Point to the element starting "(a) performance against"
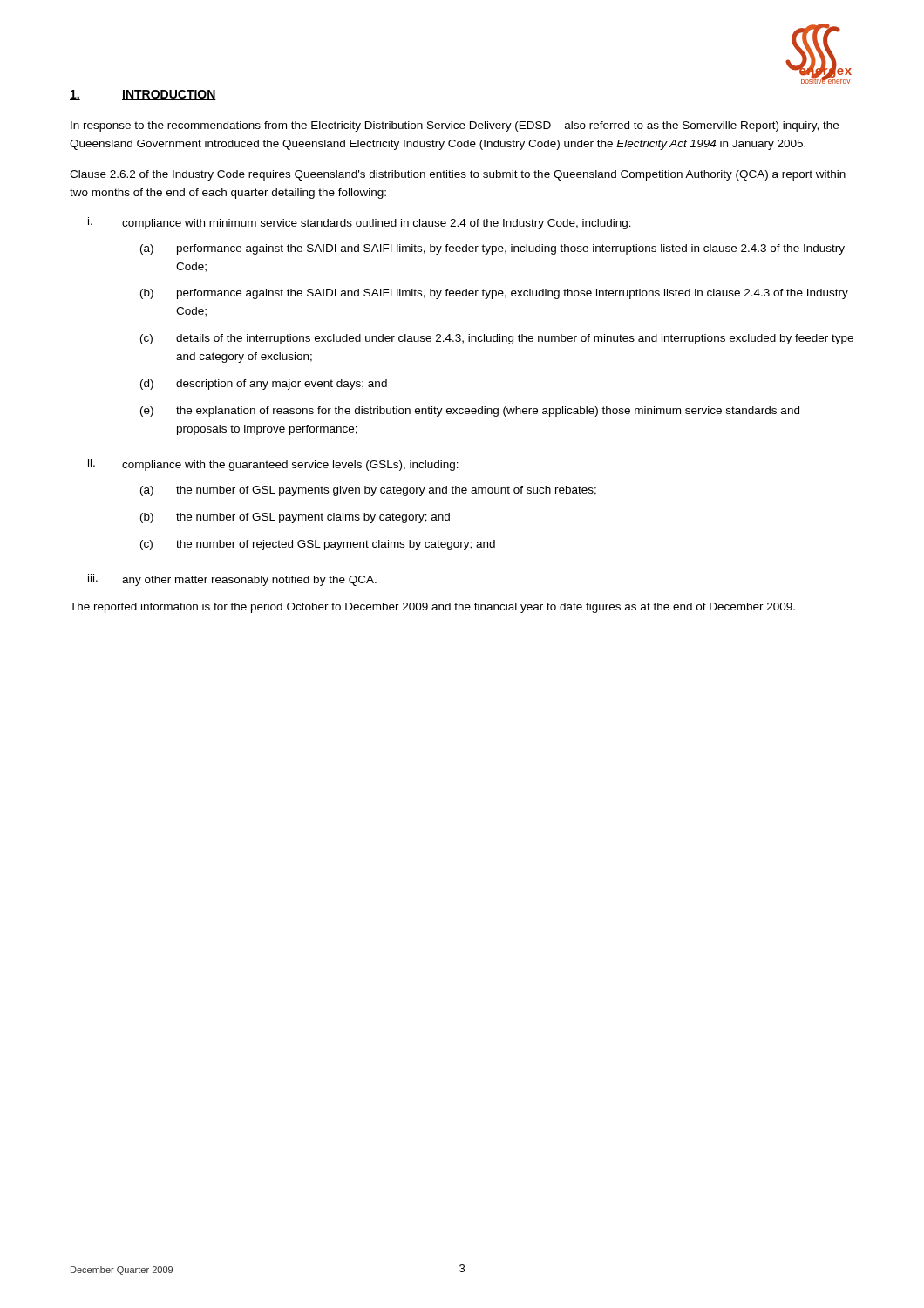 click(x=497, y=258)
